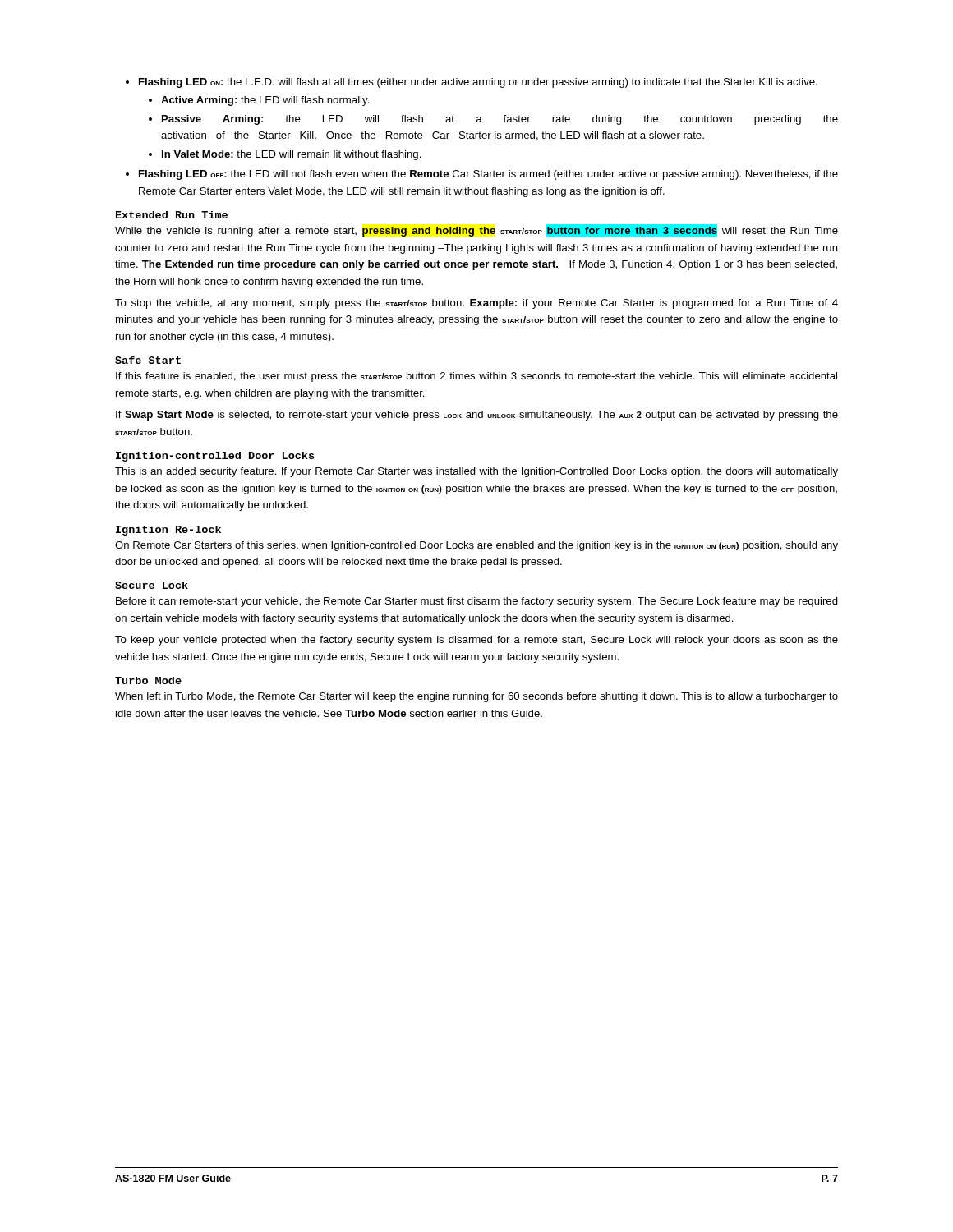Screen dimensions: 1232x953
Task: Click where it says "Secure Lock"
Action: (x=152, y=586)
